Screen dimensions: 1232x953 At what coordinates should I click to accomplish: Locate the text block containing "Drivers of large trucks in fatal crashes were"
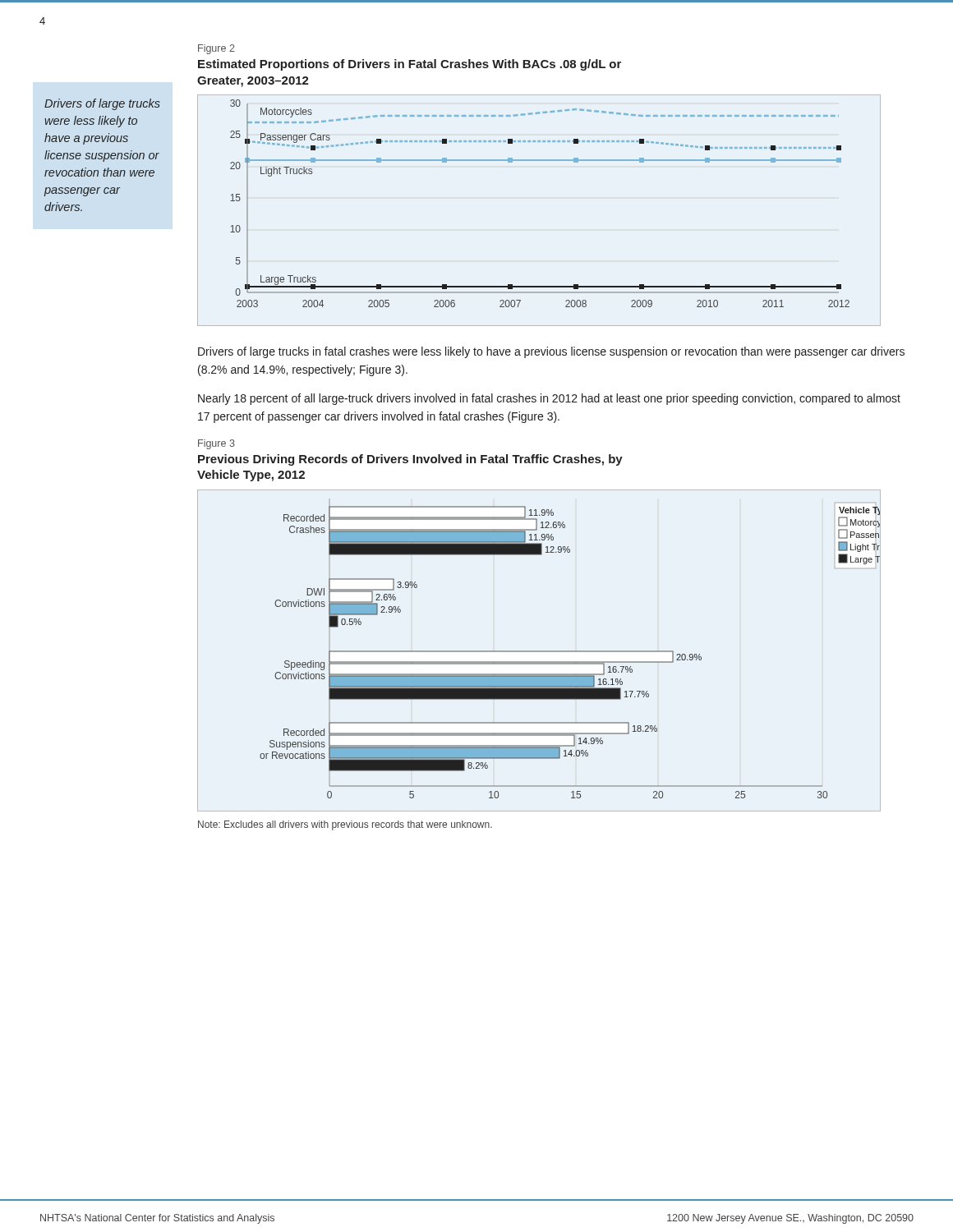coord(551,360)
